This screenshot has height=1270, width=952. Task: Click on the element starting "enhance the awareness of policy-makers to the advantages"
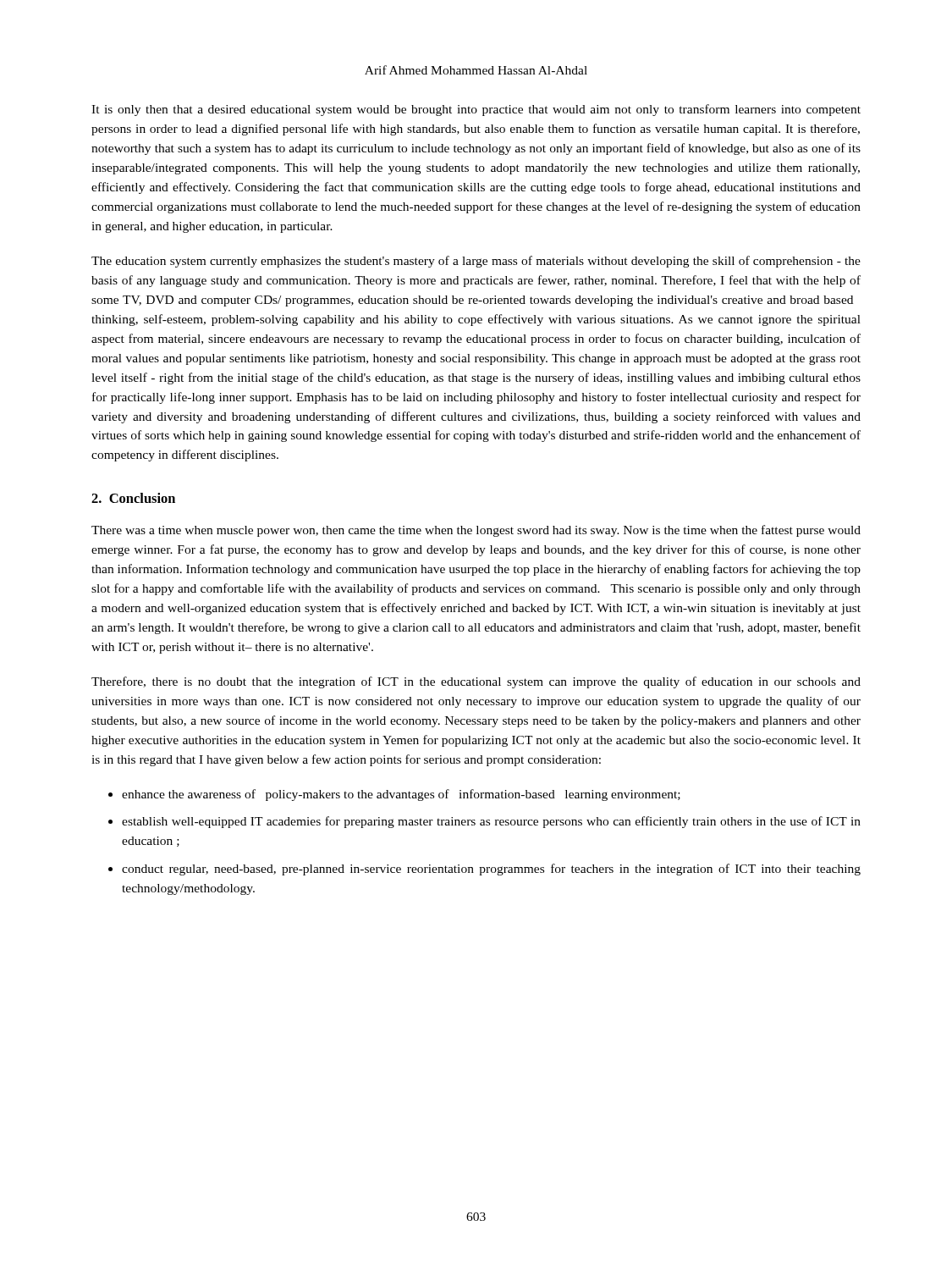pos(401,793)
